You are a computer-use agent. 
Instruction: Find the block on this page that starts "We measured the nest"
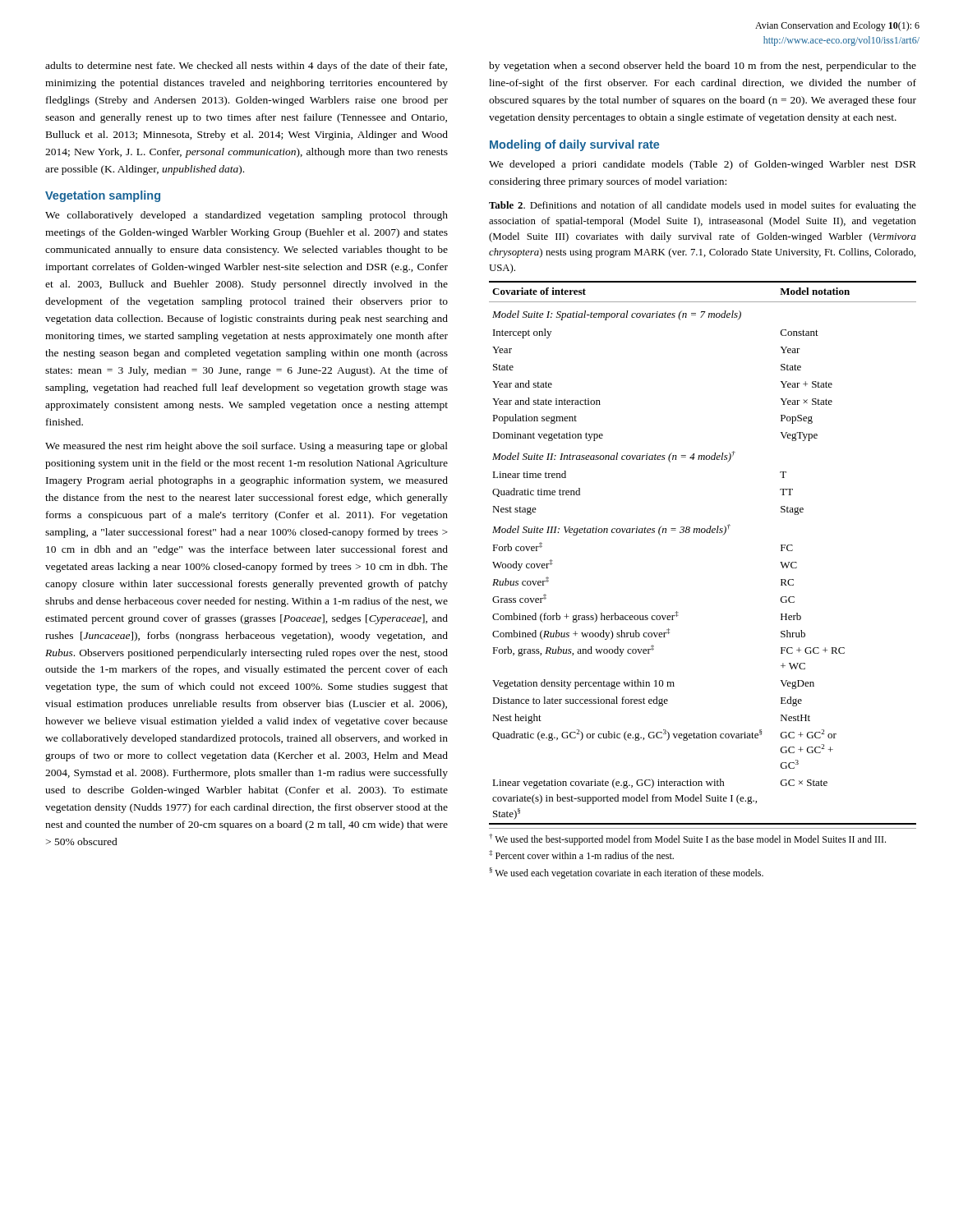coord(247,644)
